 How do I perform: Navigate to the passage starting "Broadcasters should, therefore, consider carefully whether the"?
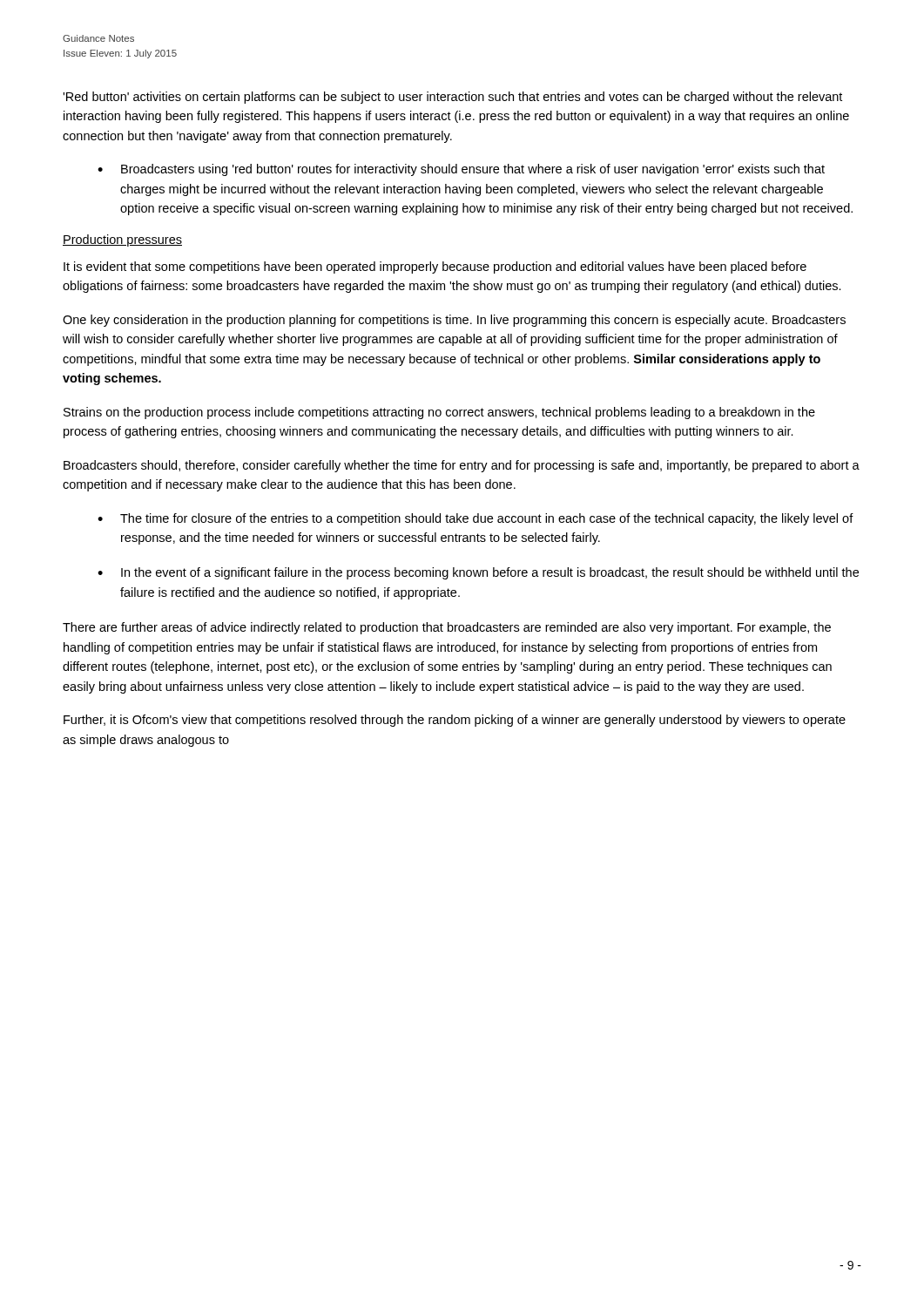461,475
